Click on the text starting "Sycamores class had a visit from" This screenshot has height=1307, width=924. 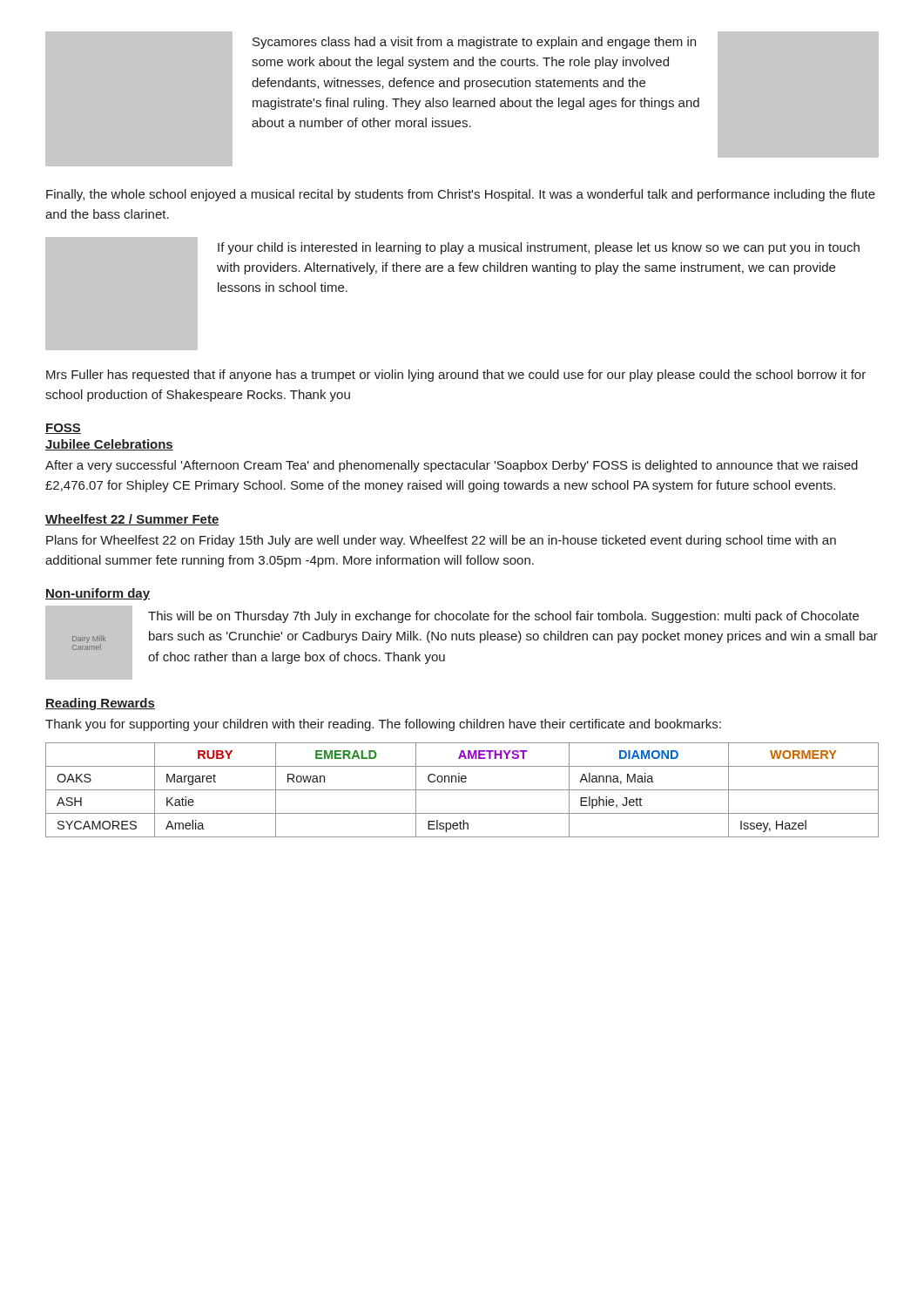point(462,99)
